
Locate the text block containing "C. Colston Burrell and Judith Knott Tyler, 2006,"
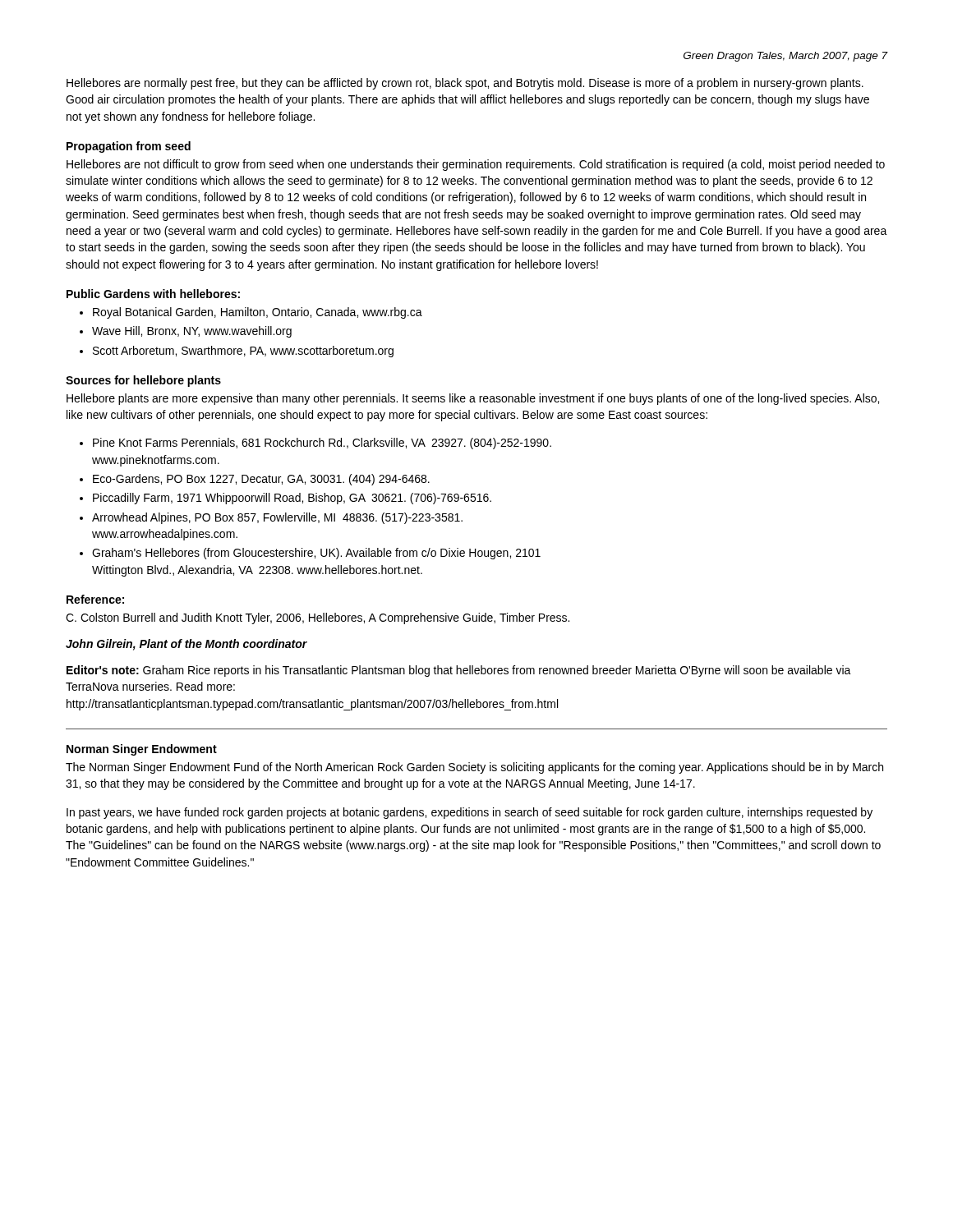[318, 618]
